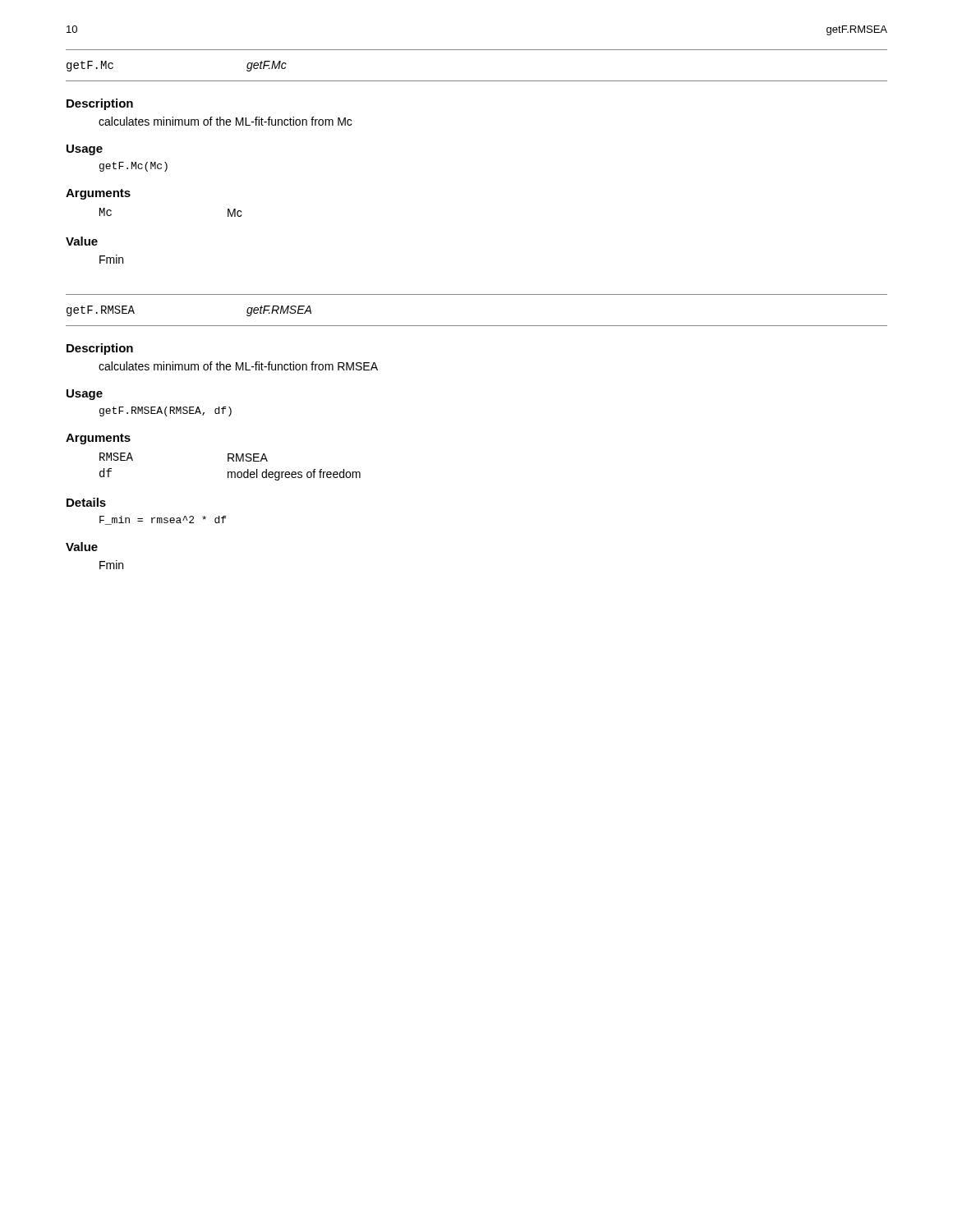
Task: Where does it say "getF.RMSEA getF.RMSEA"?
Action: [104, 311]
